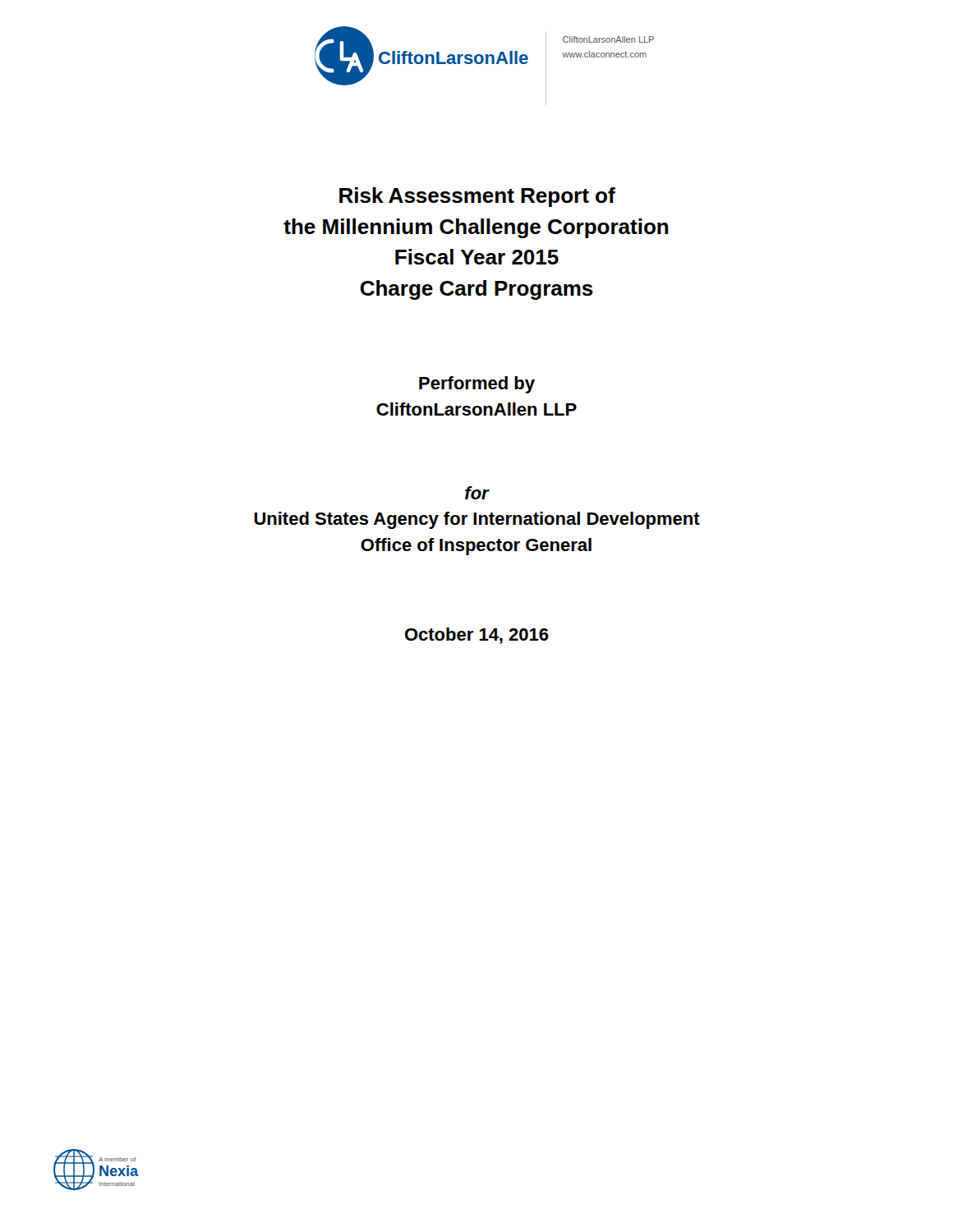Find the title on this page that starts "Risk Assessment Report of the"
The height and width of the screenshot is (1232, 953).
pos(476,242)
